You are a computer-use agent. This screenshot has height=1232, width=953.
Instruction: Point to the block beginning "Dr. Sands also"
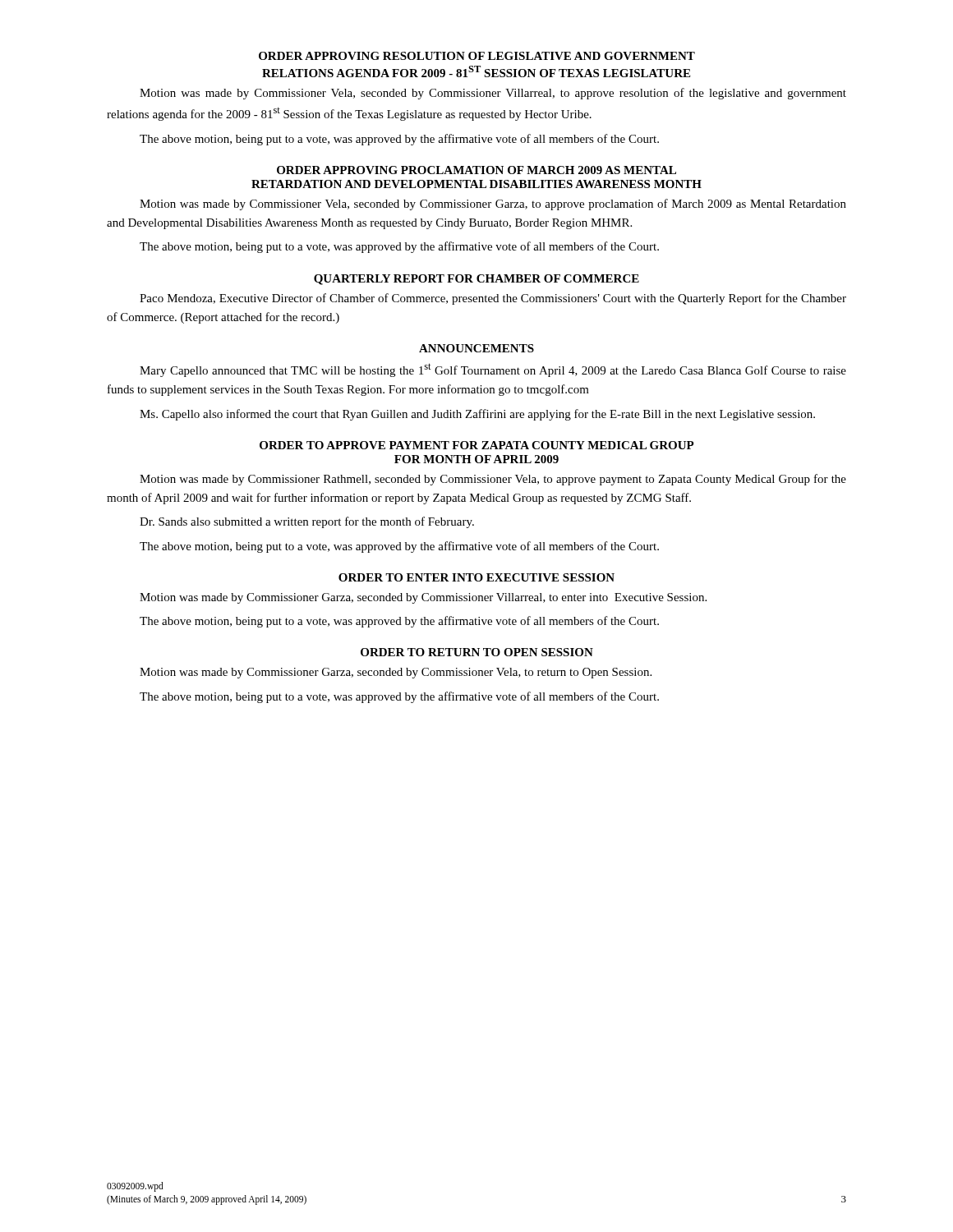pyautogui.click(x=307, y=522)
